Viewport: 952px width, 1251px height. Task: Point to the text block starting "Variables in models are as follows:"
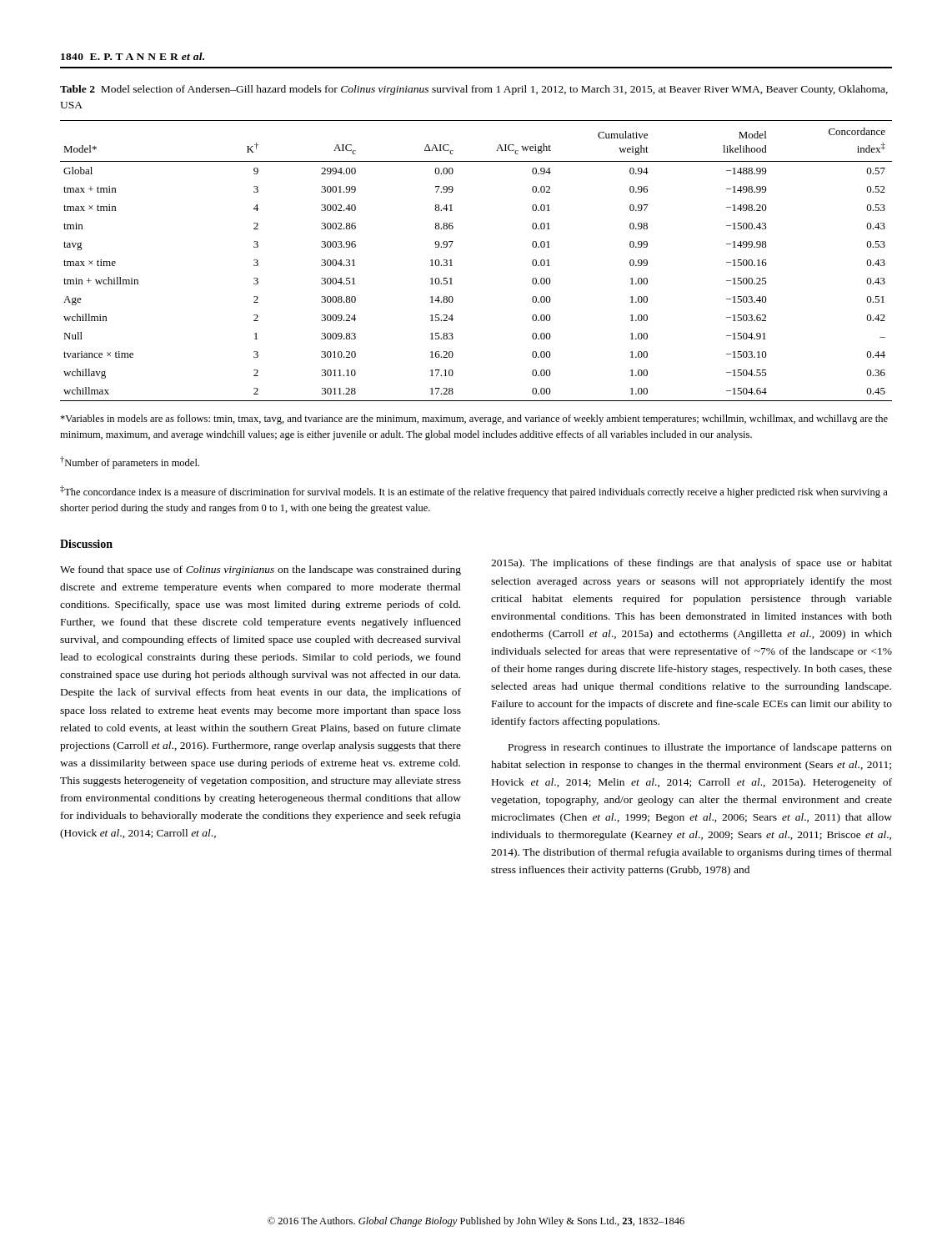coord(474,420)
